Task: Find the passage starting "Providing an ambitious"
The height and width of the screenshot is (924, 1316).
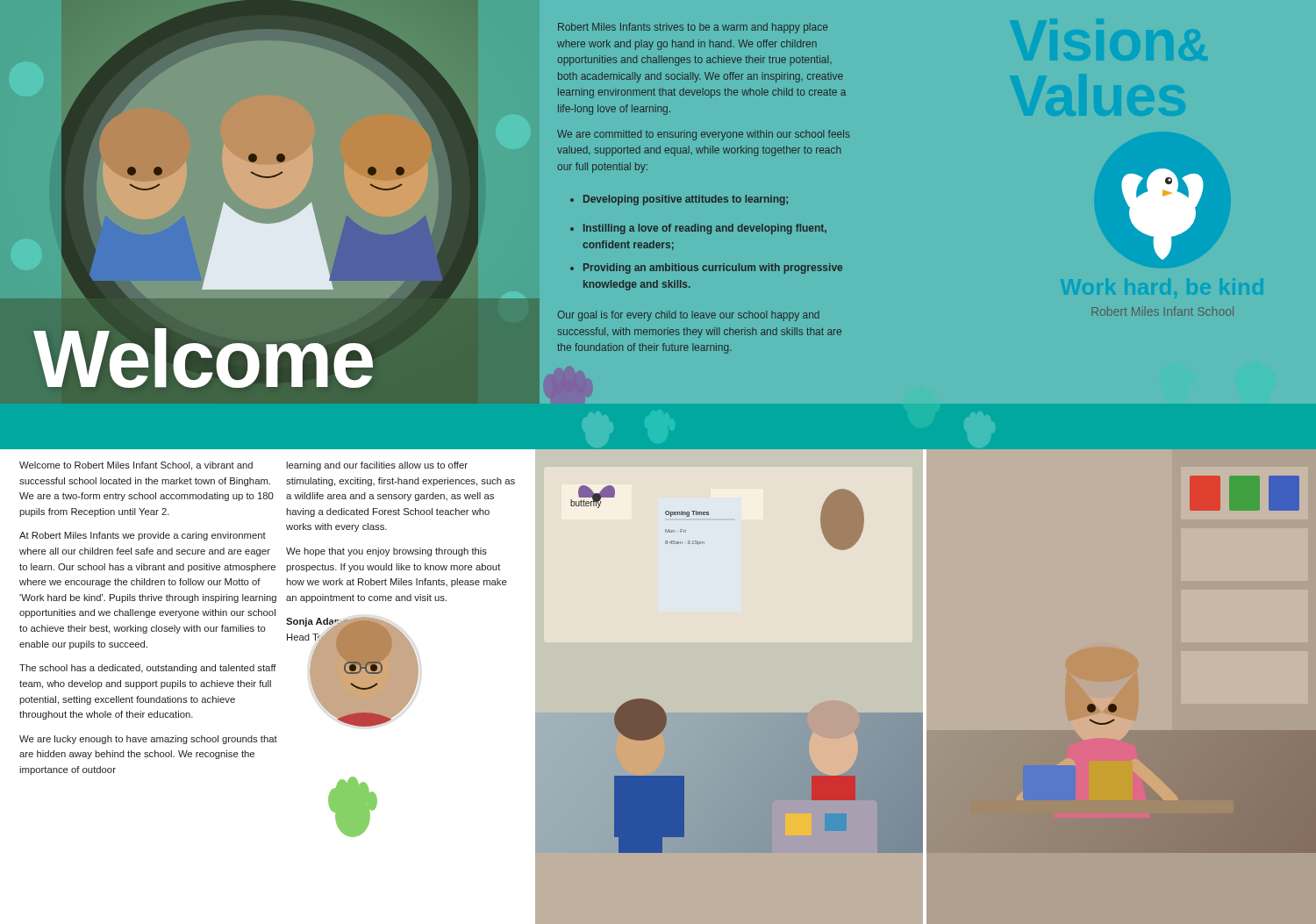Action: (708, 276)
